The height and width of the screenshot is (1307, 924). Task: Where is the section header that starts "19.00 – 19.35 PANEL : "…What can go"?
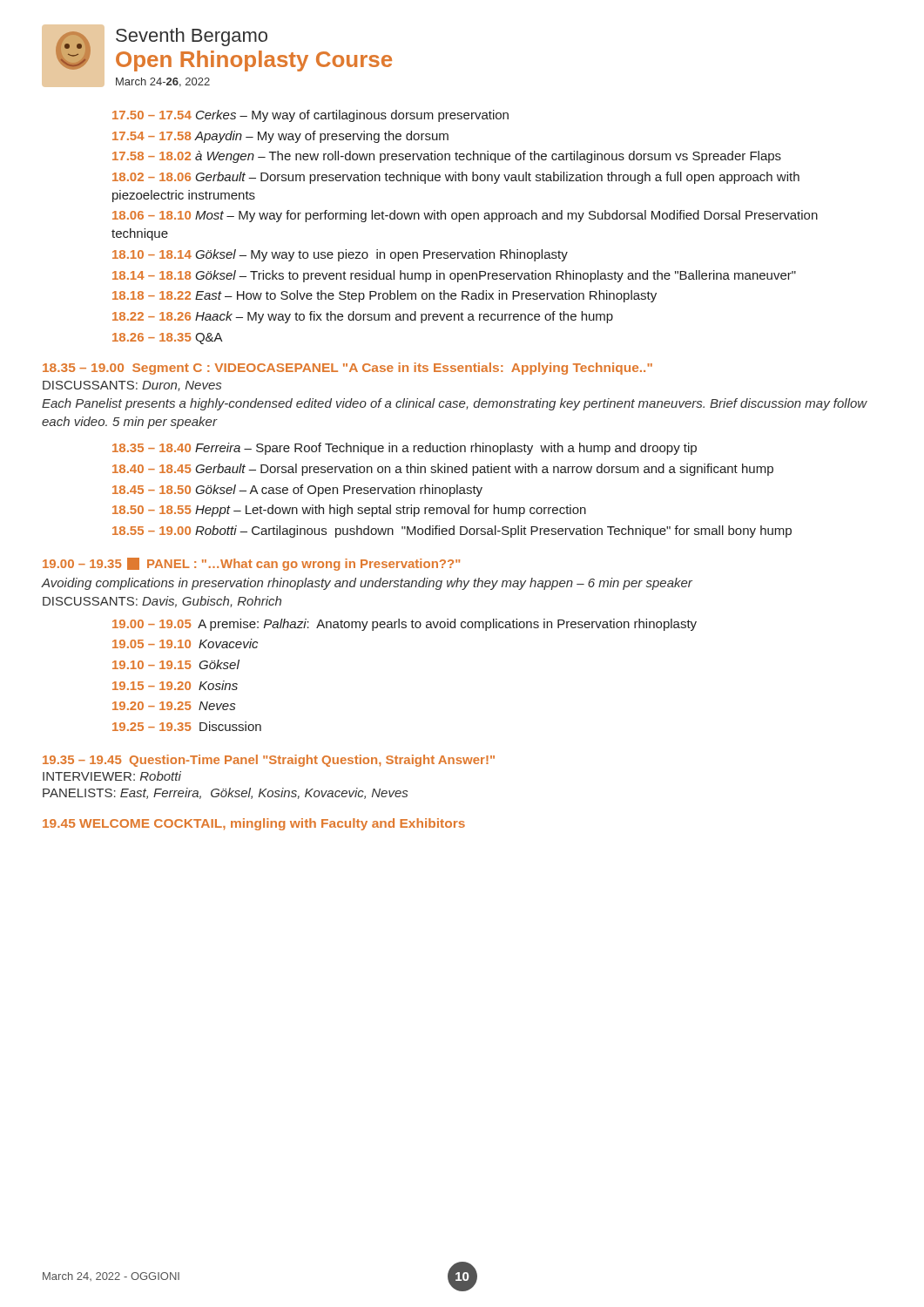pyautogui.click(x=251, y=563)
